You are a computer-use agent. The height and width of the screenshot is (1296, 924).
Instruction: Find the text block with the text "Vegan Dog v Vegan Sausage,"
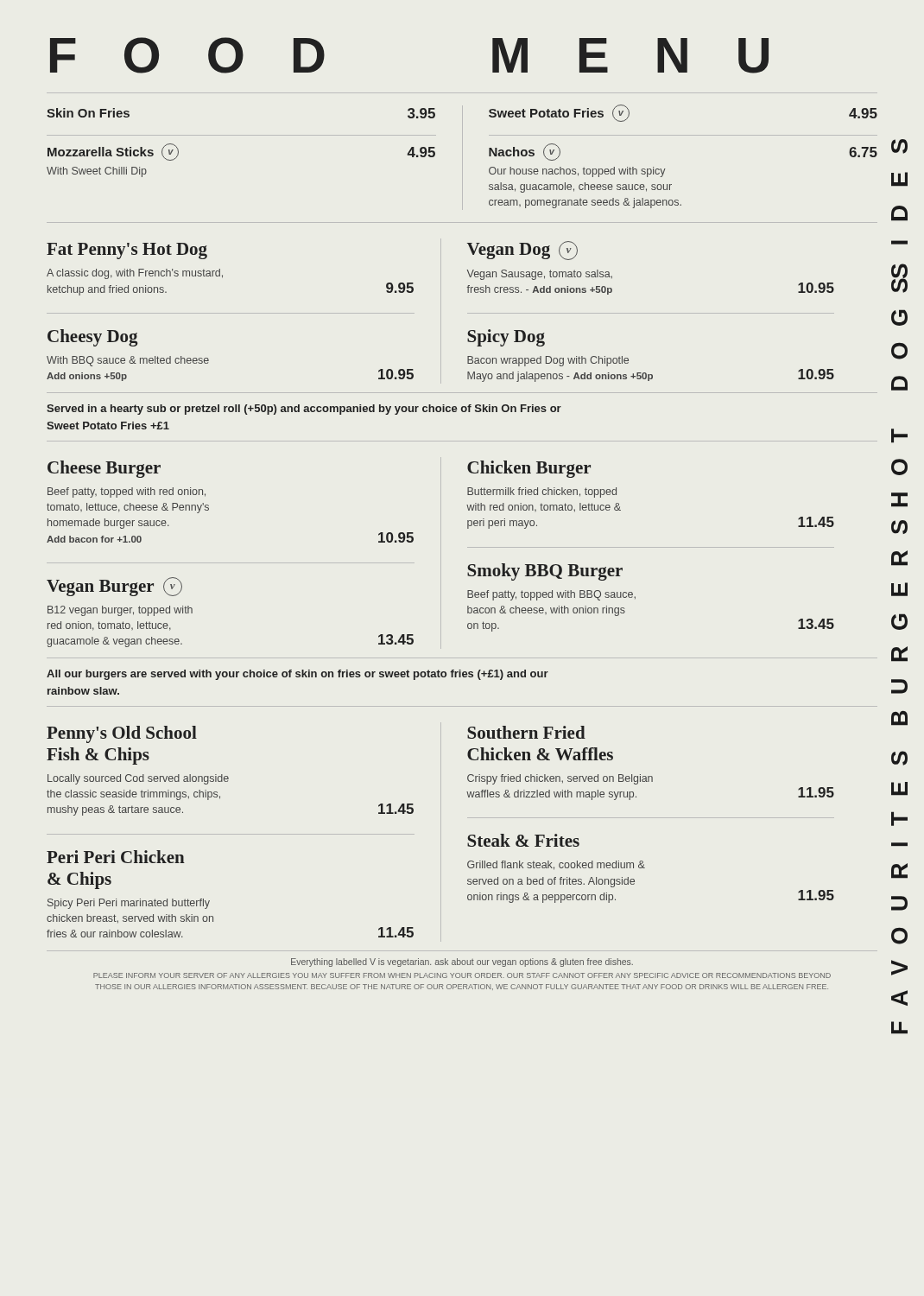[x=522, y=251]
